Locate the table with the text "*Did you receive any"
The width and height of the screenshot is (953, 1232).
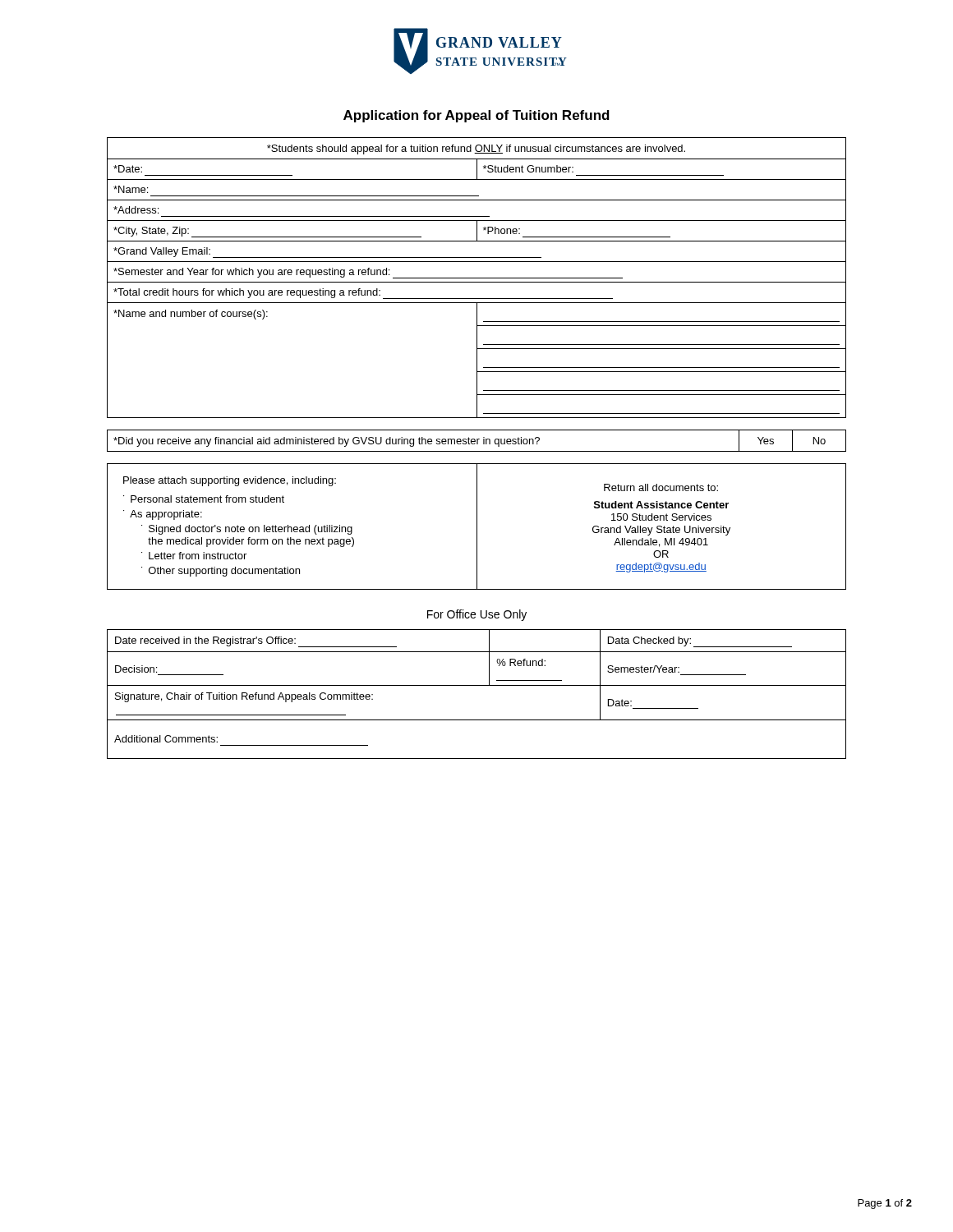point(476,441)
